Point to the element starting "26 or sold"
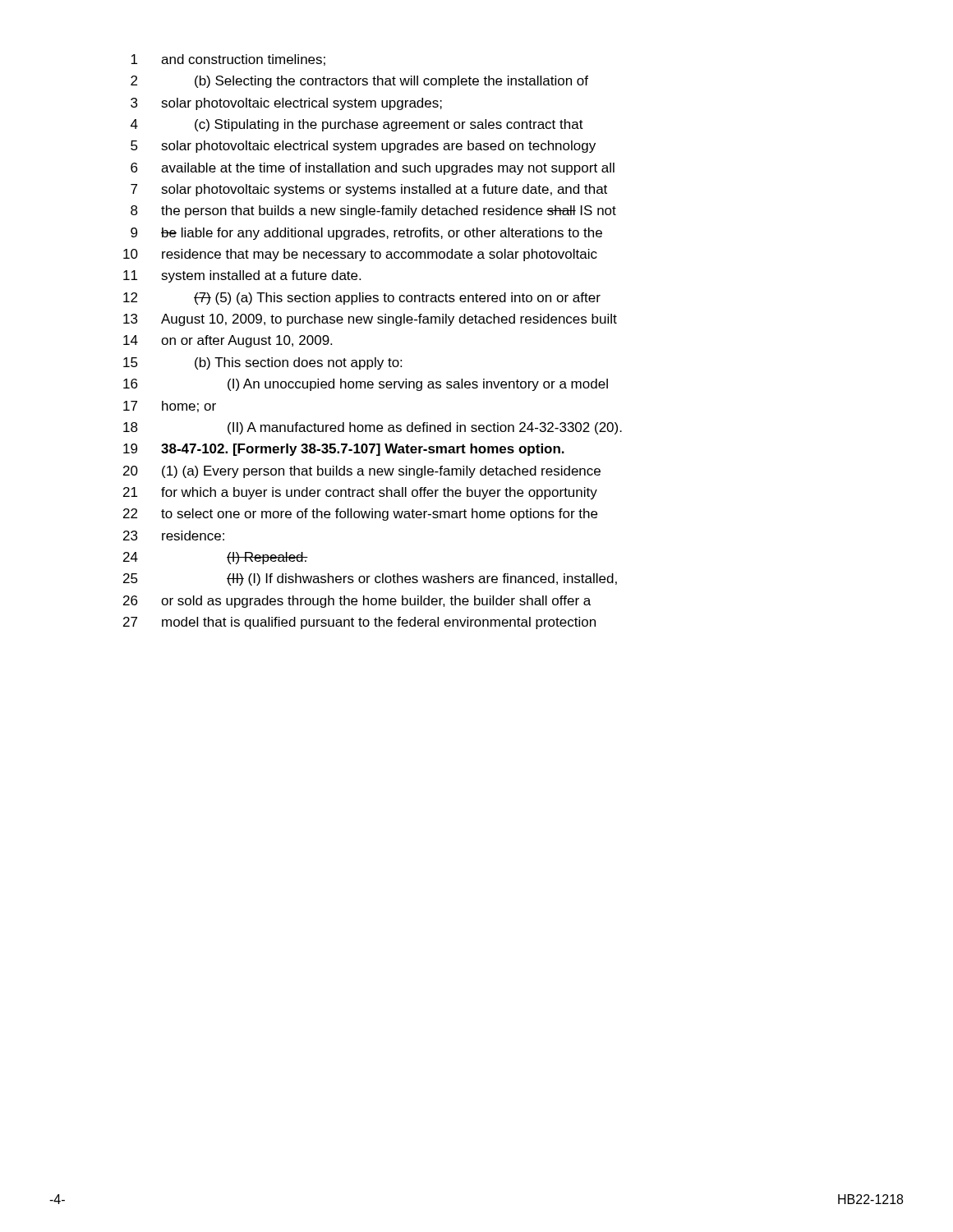The height and width of the screenshot is (1232, 953). coord(485,601)
